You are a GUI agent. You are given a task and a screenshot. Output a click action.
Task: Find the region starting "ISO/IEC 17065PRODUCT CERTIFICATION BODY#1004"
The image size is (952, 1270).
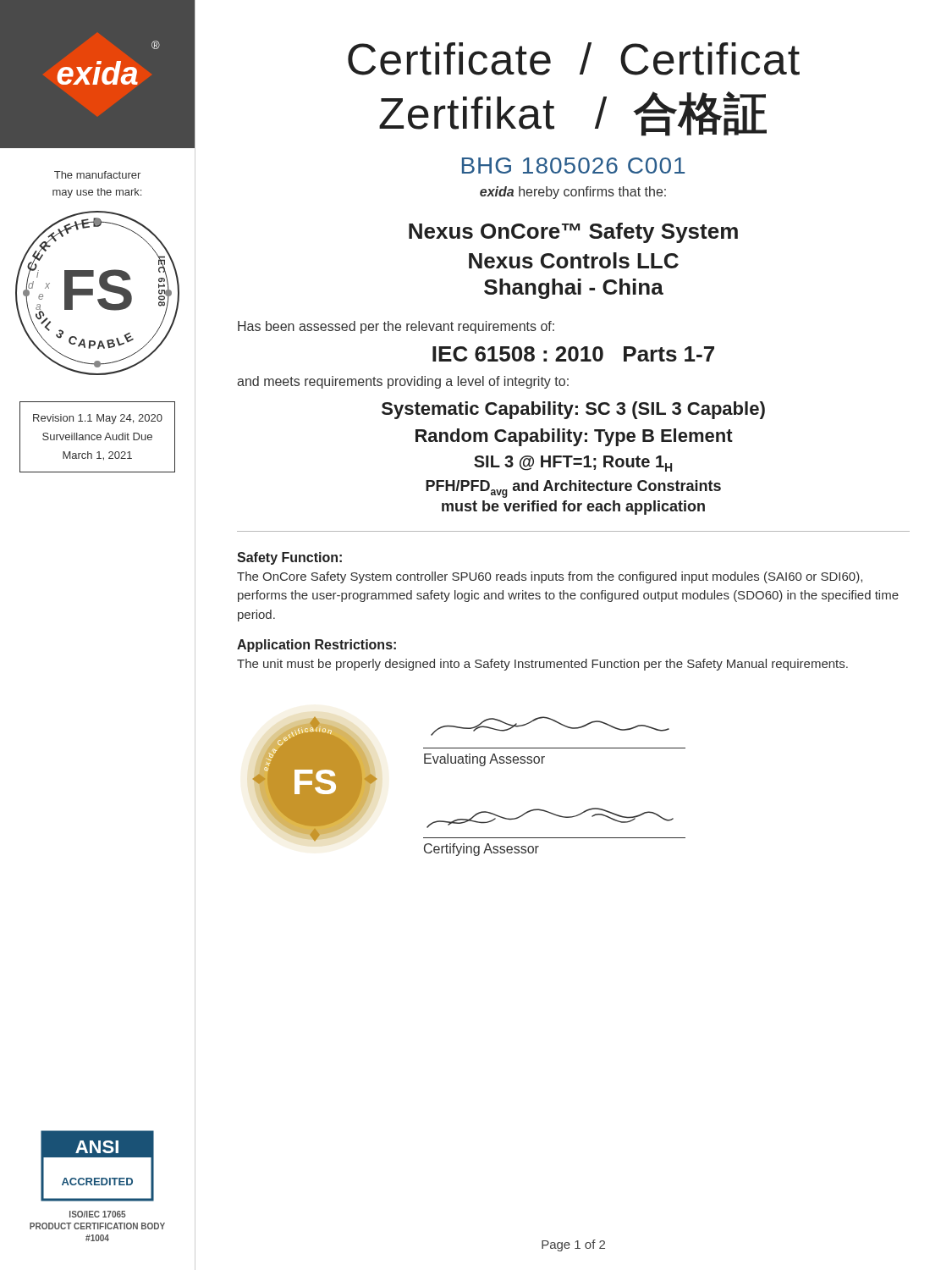point(97,1226)
